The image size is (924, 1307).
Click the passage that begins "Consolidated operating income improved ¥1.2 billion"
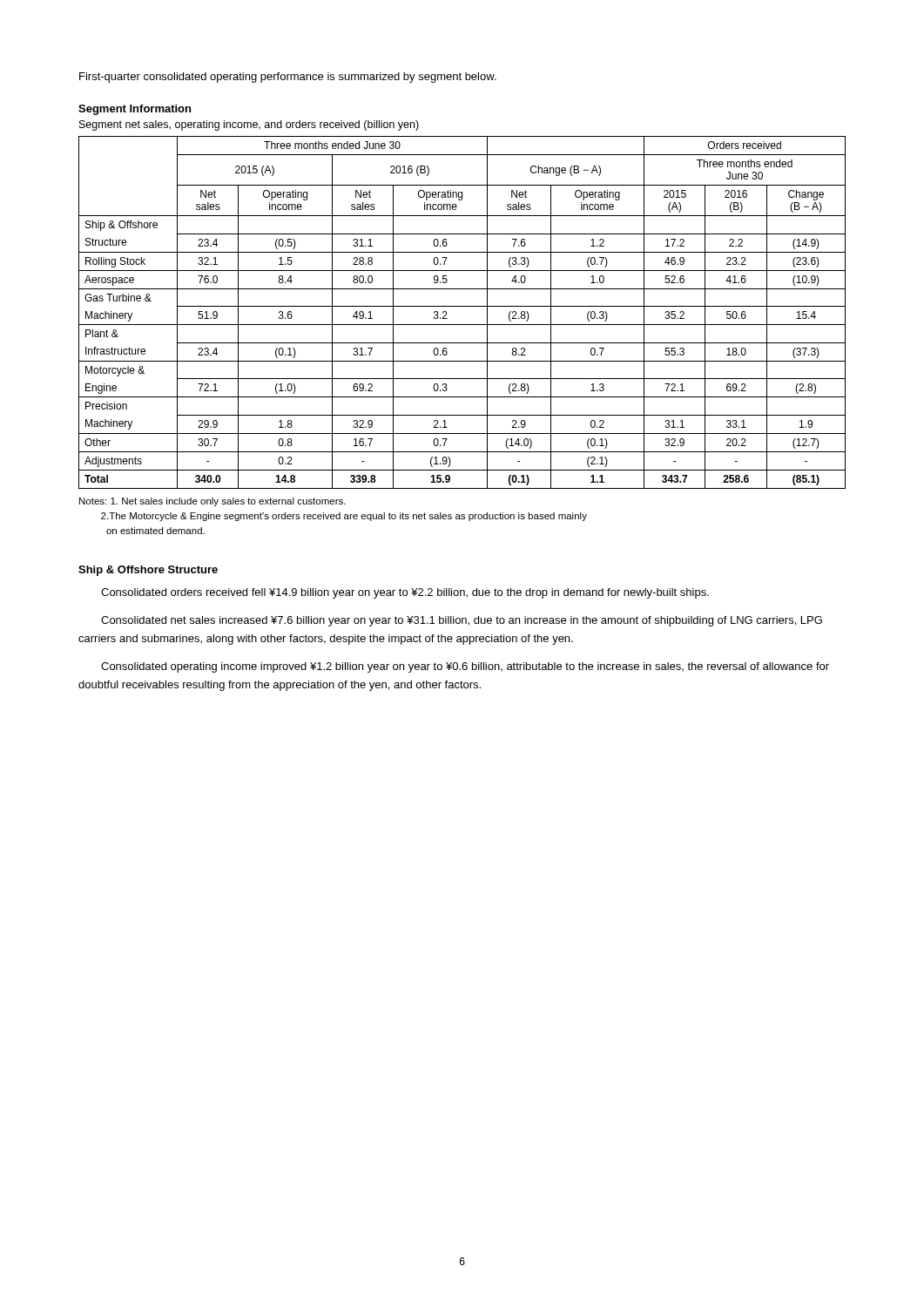click(454, 675)
